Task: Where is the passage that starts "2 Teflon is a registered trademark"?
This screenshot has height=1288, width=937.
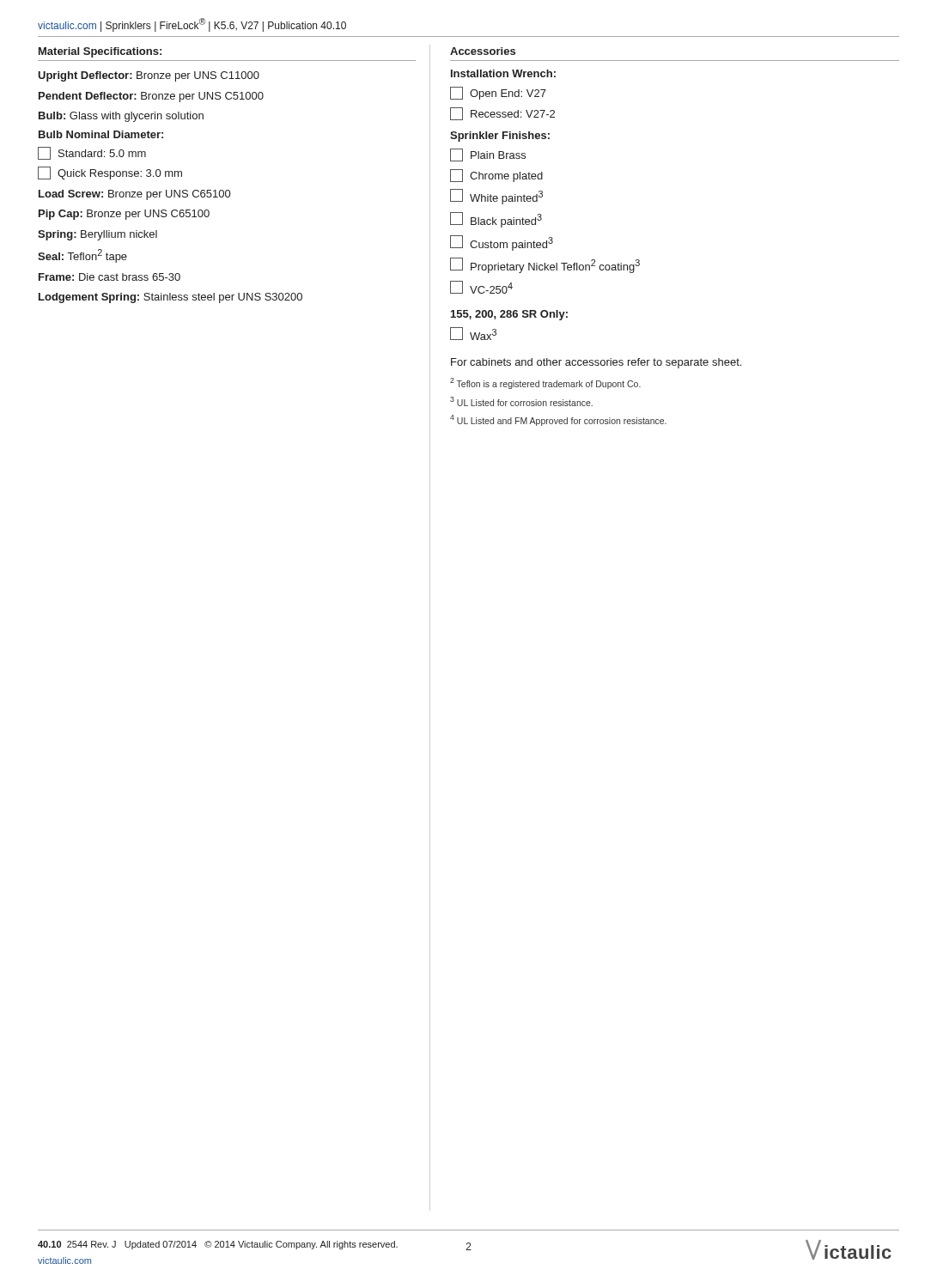Action: (x=546, y=383)
